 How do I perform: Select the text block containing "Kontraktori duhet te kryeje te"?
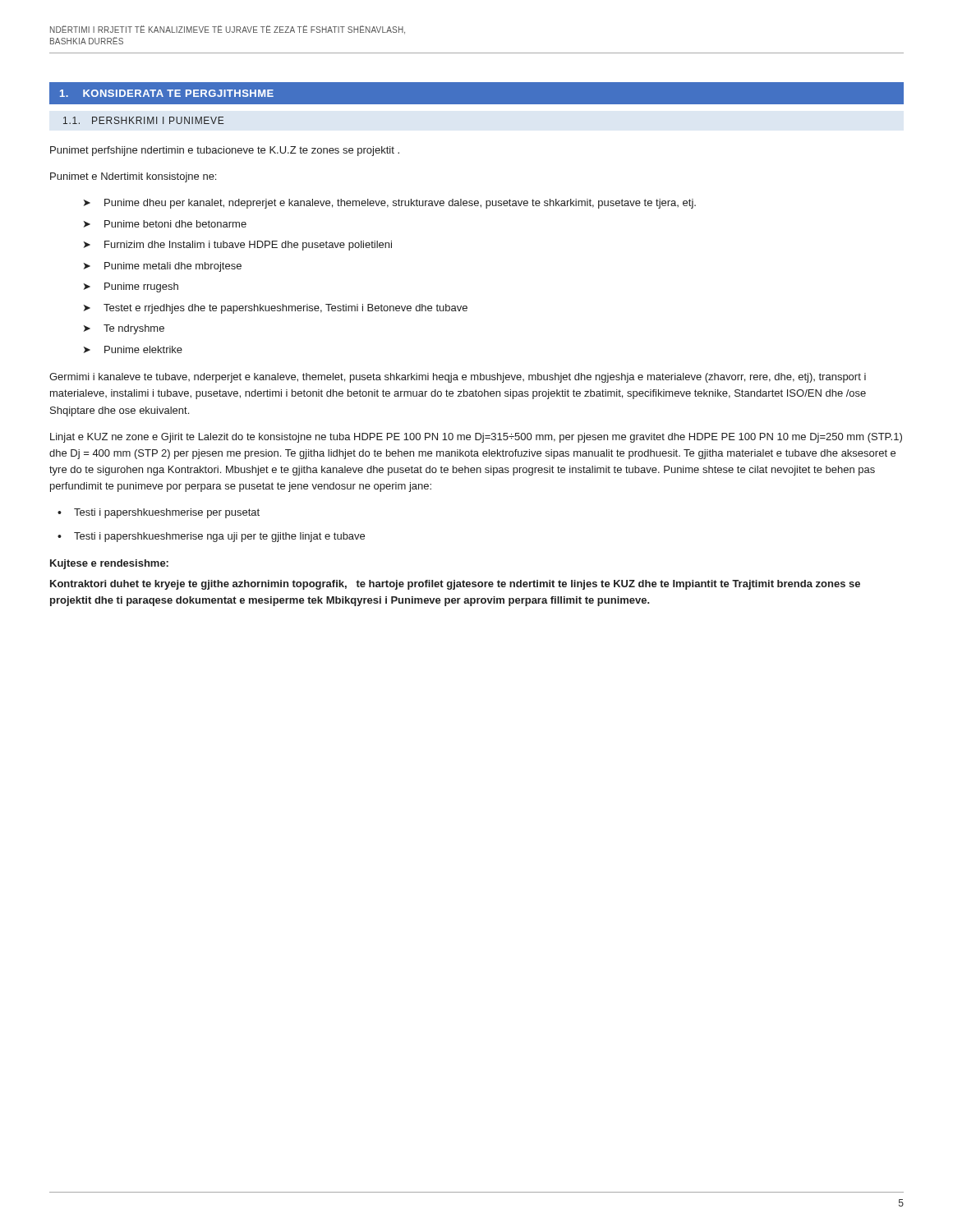(x=455, y=592)
